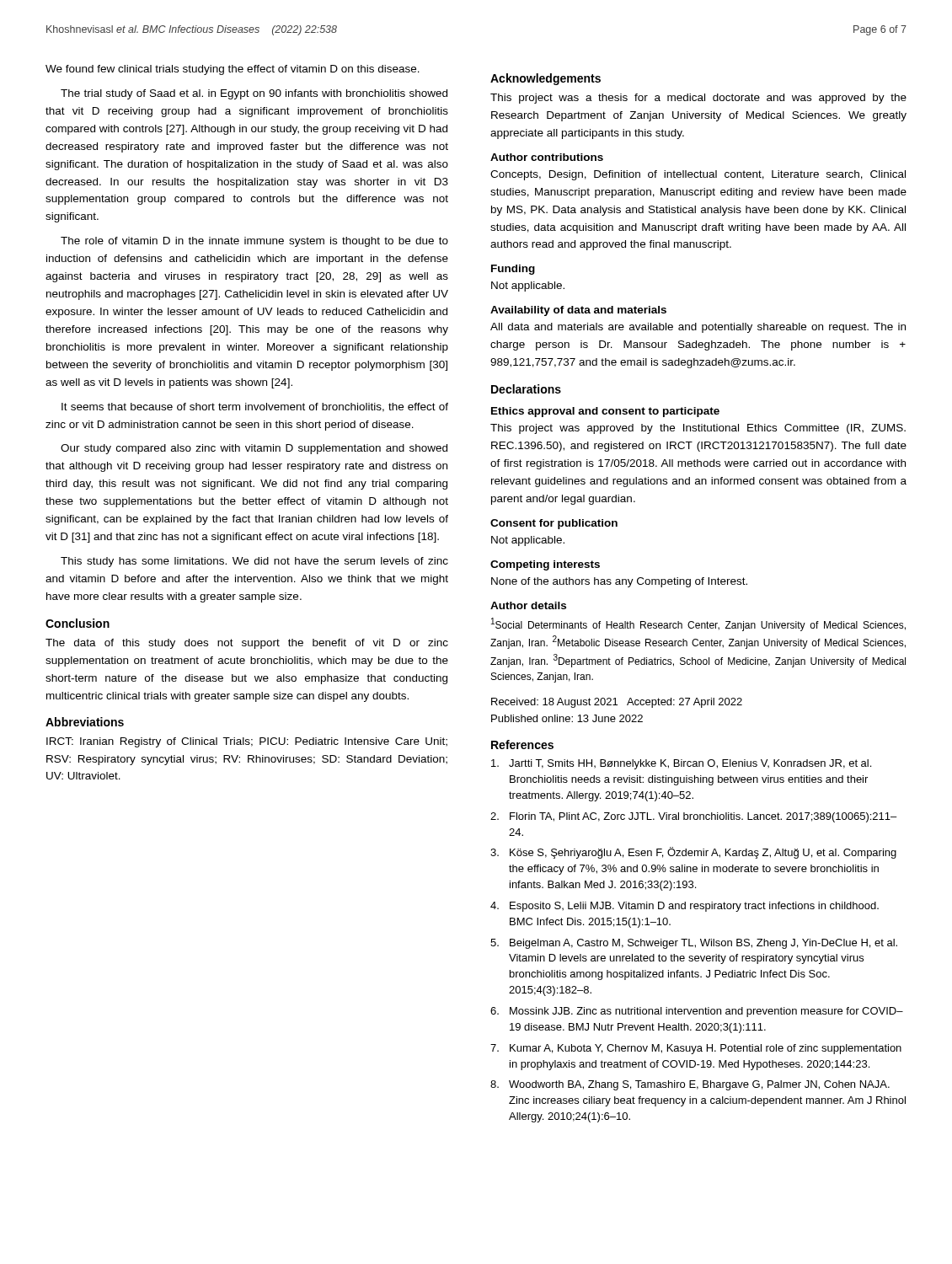Locate the block starting "All data and materials are"

click(x=698, y=345)
